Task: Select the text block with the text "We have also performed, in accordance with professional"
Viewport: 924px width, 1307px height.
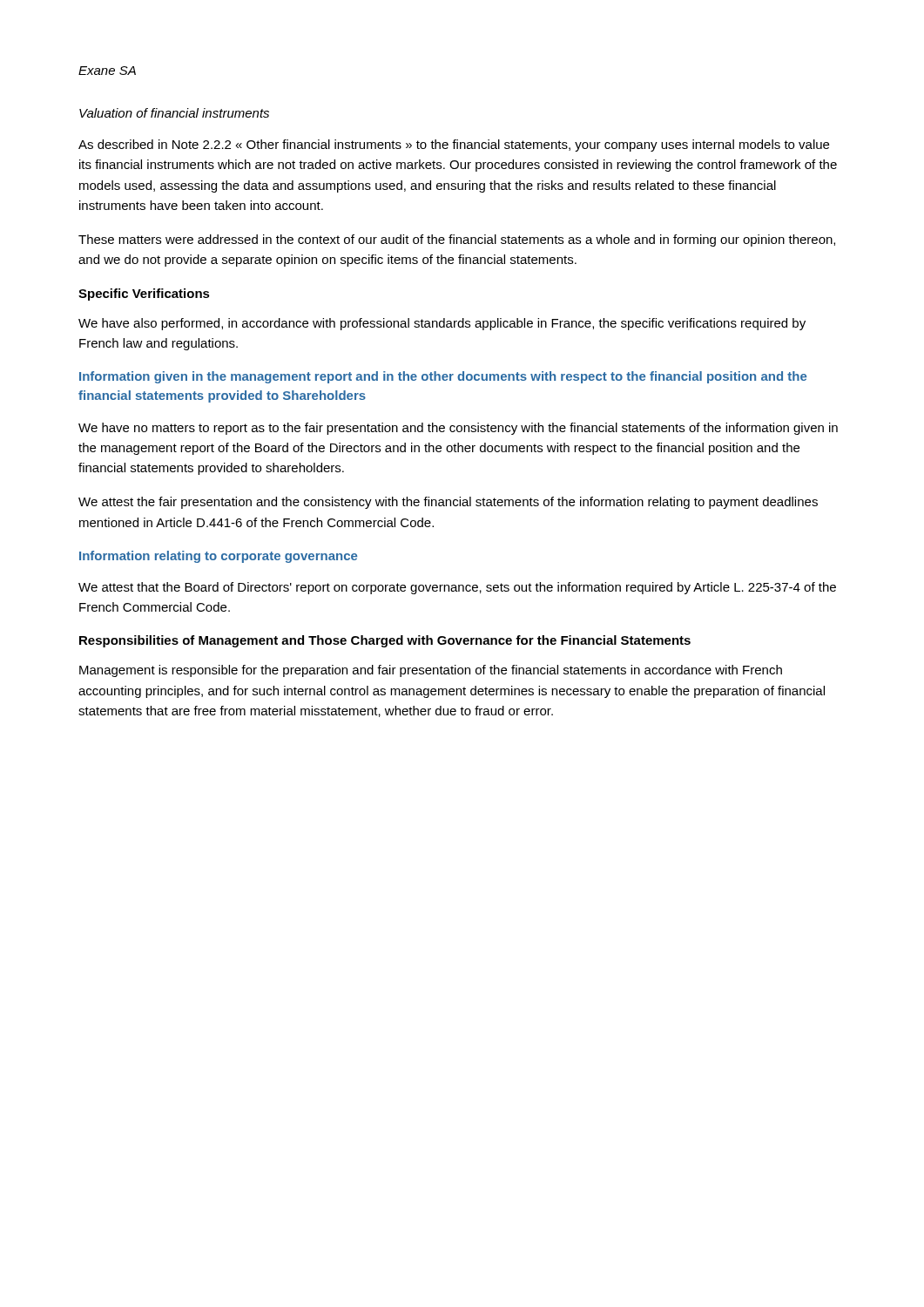Action: 442,333
